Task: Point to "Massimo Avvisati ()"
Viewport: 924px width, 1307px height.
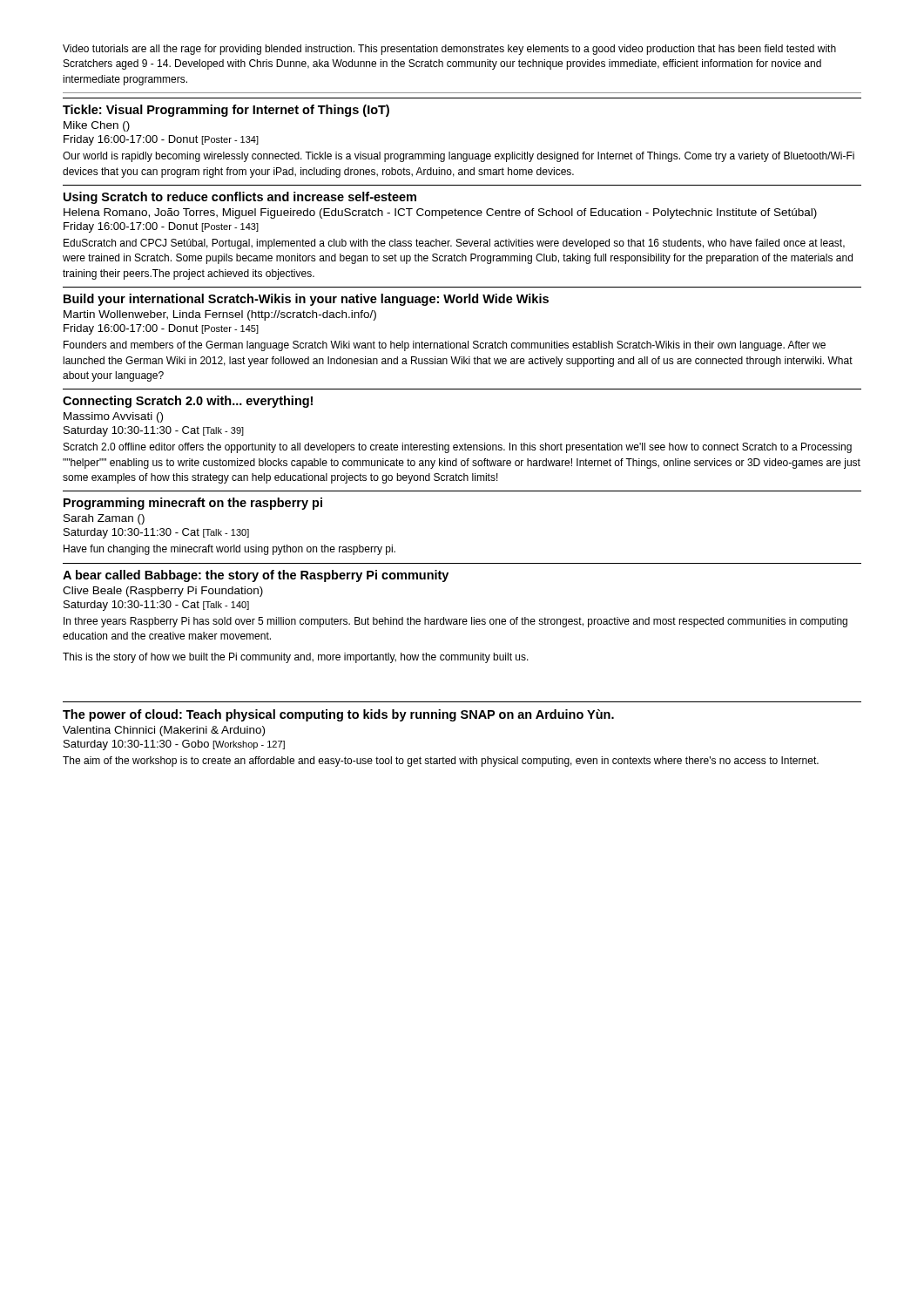Action: point(113,416)
